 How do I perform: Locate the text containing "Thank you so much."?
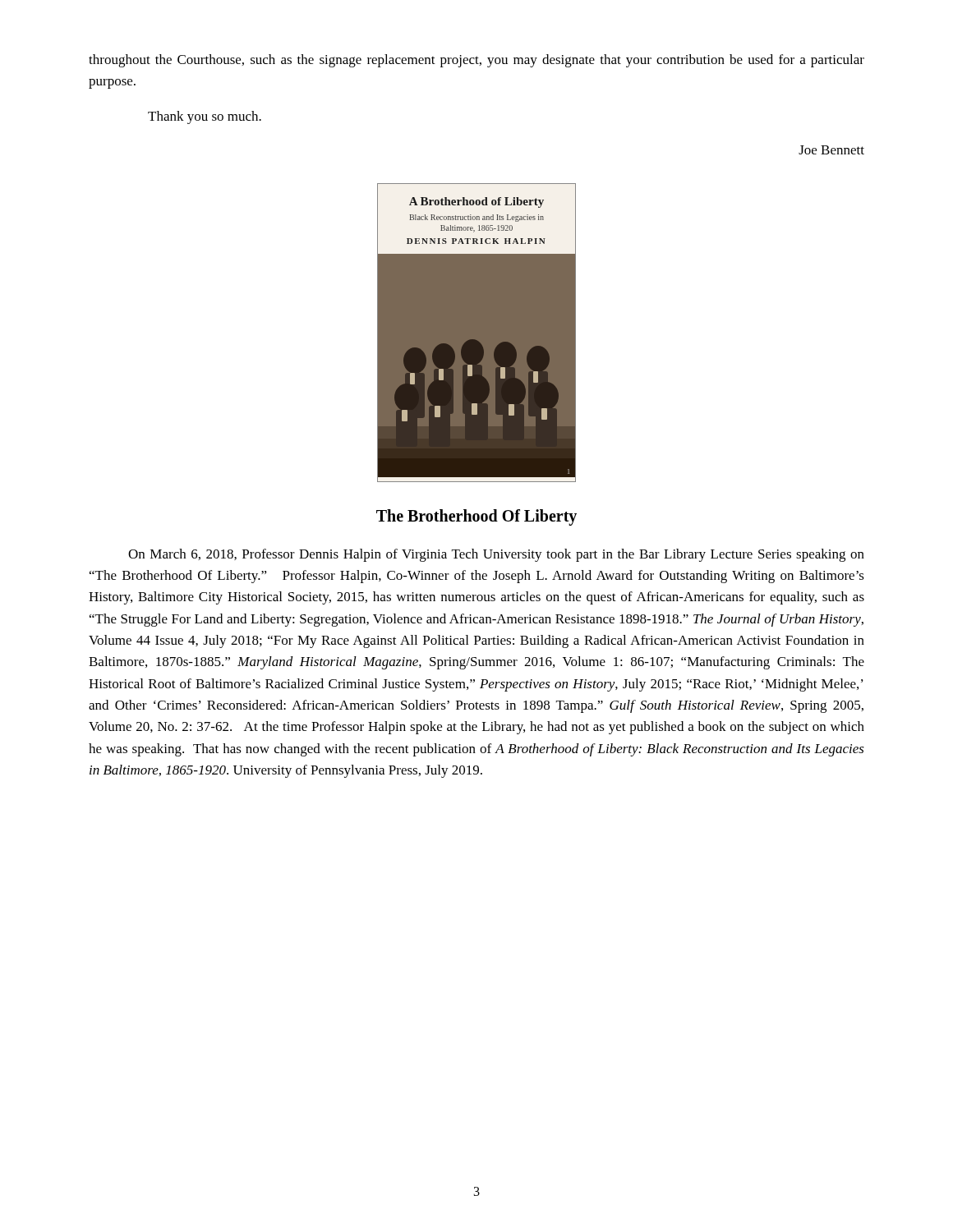click(205, 116)
